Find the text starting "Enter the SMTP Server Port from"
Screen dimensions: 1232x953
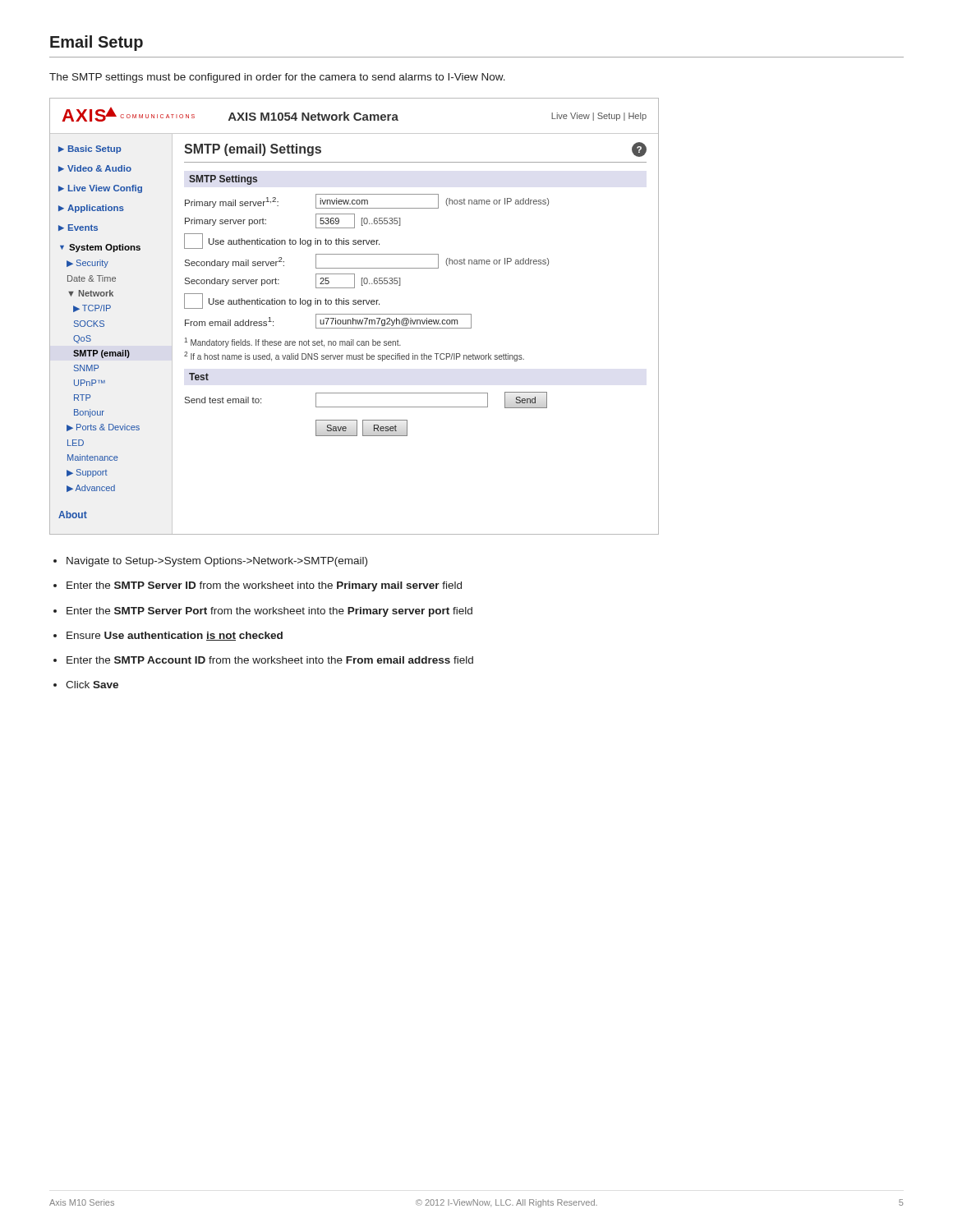click(x=269, y=610)
